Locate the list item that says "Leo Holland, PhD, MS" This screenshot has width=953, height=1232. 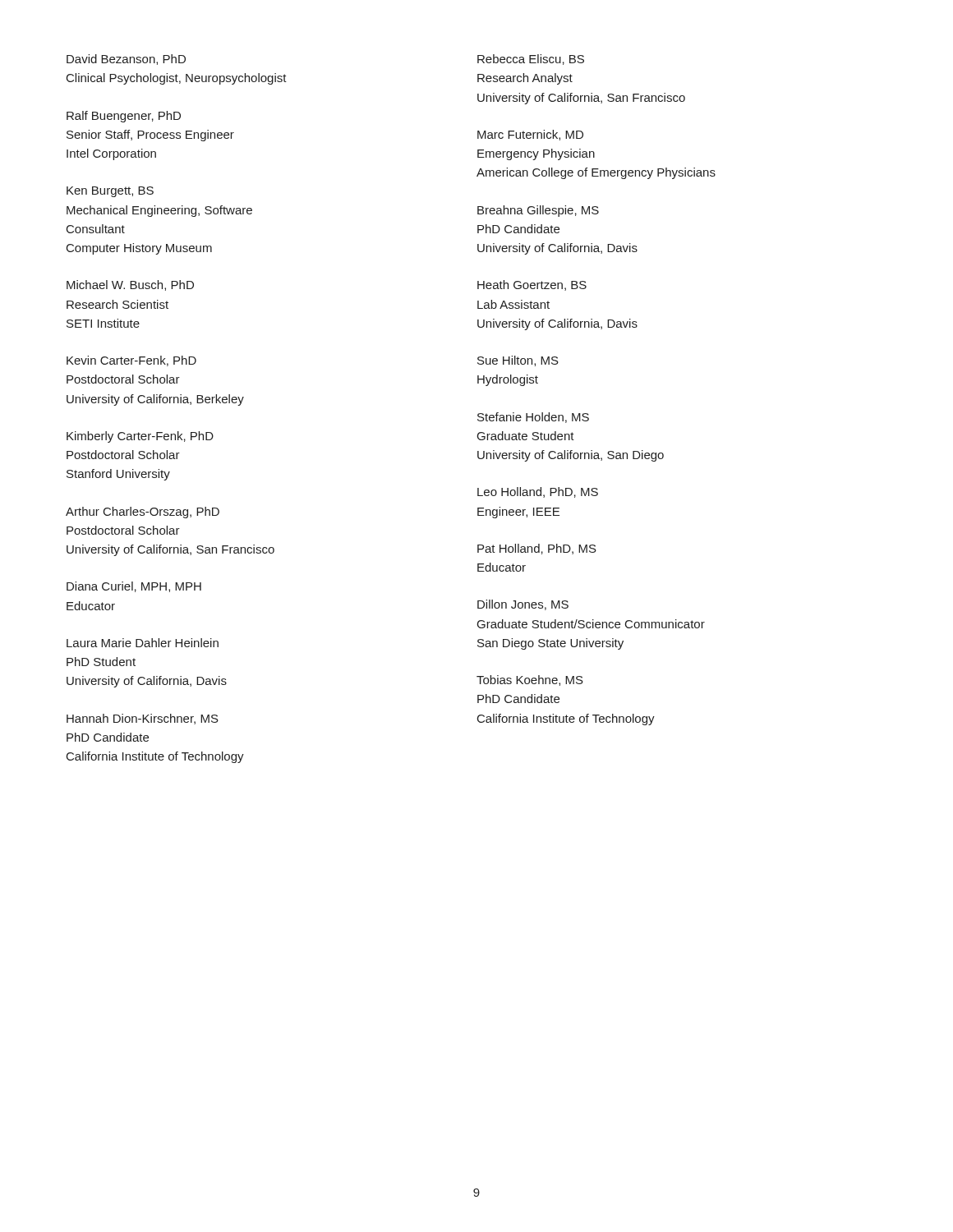coord(538,492)
